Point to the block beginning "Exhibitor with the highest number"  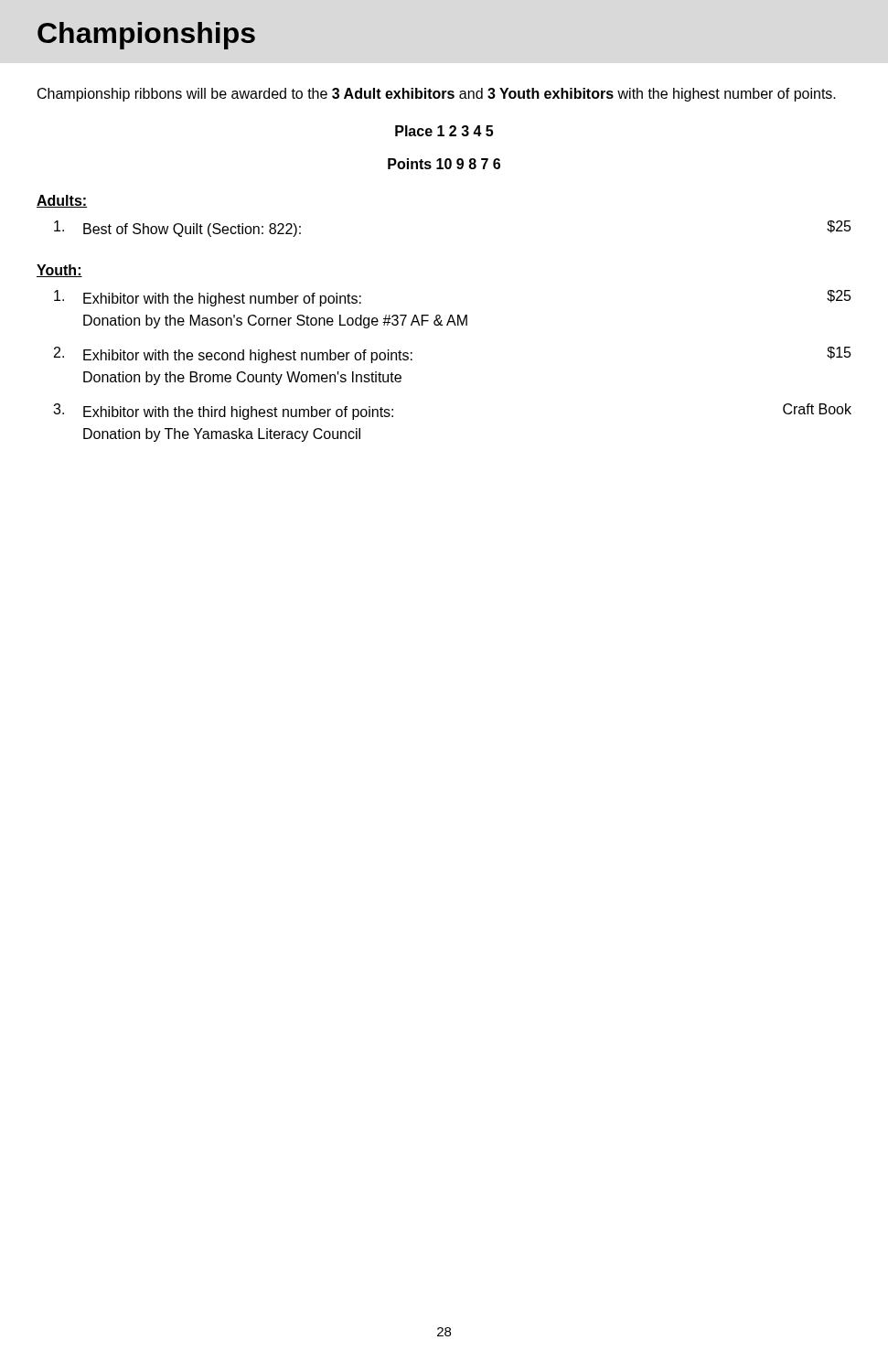[444, 310]
